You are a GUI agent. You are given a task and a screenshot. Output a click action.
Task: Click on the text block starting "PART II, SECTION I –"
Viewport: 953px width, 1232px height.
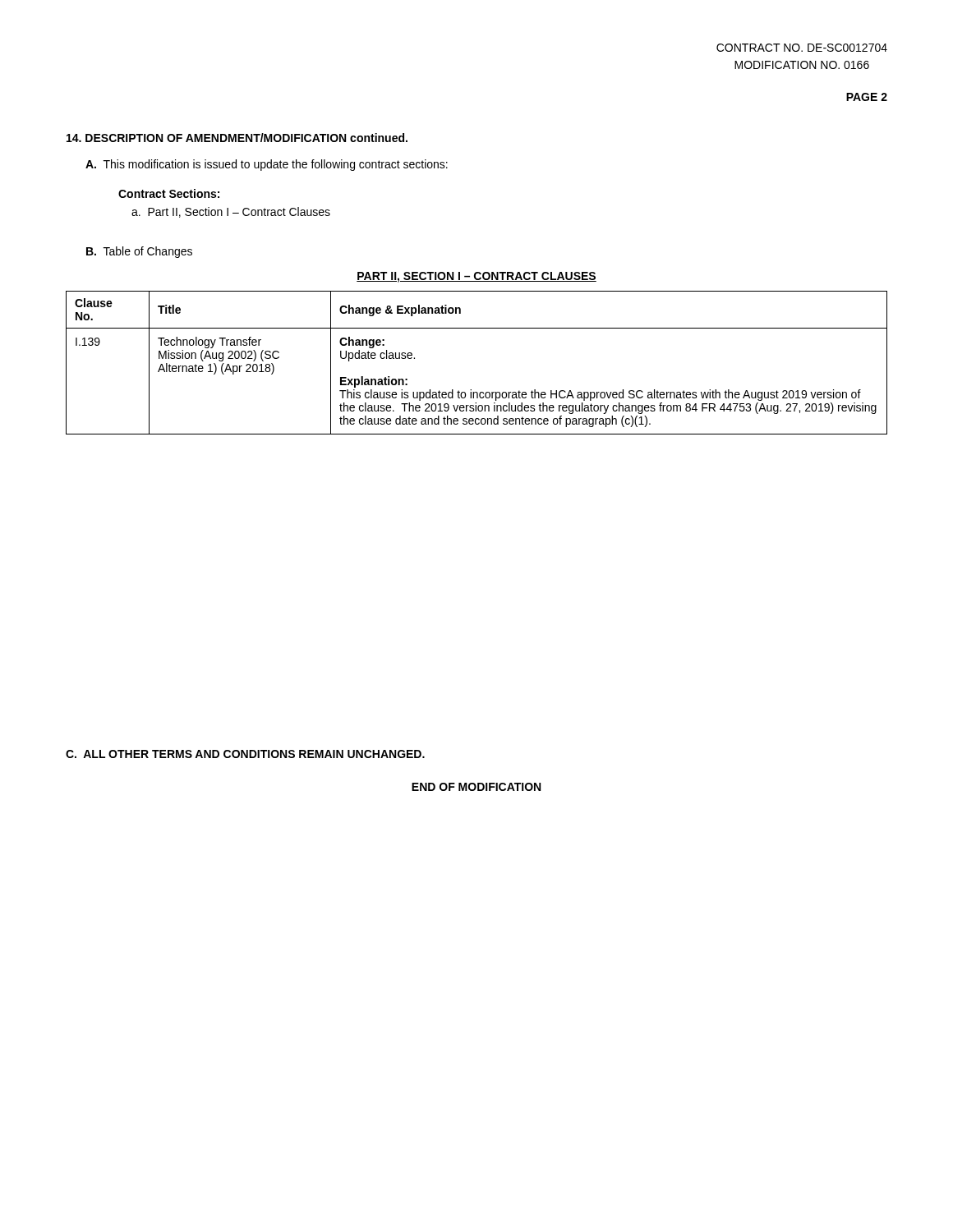tap(476, 276)
